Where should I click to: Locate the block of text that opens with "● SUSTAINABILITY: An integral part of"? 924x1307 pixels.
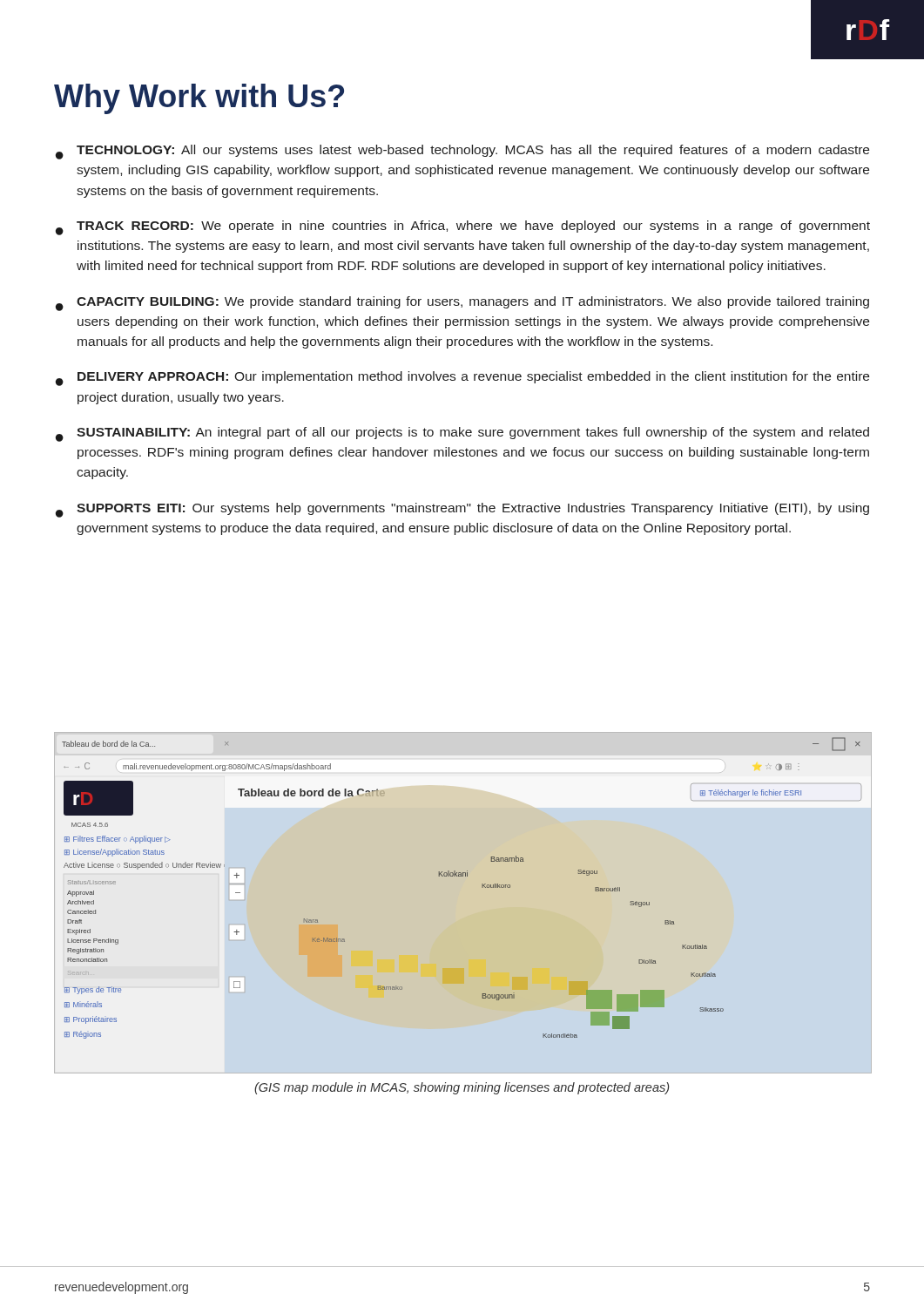point(462,452)
